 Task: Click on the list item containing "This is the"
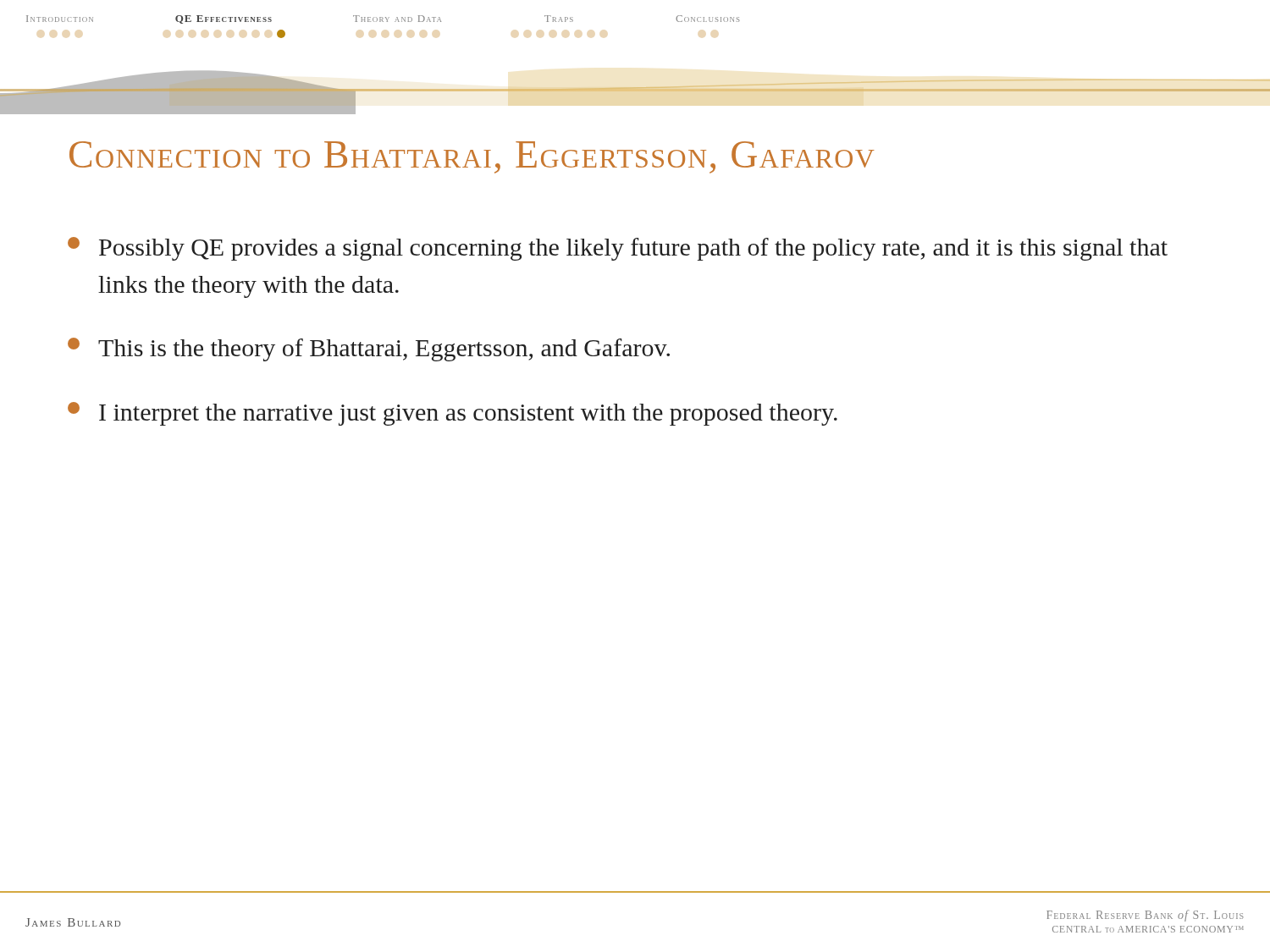(635, 348)
